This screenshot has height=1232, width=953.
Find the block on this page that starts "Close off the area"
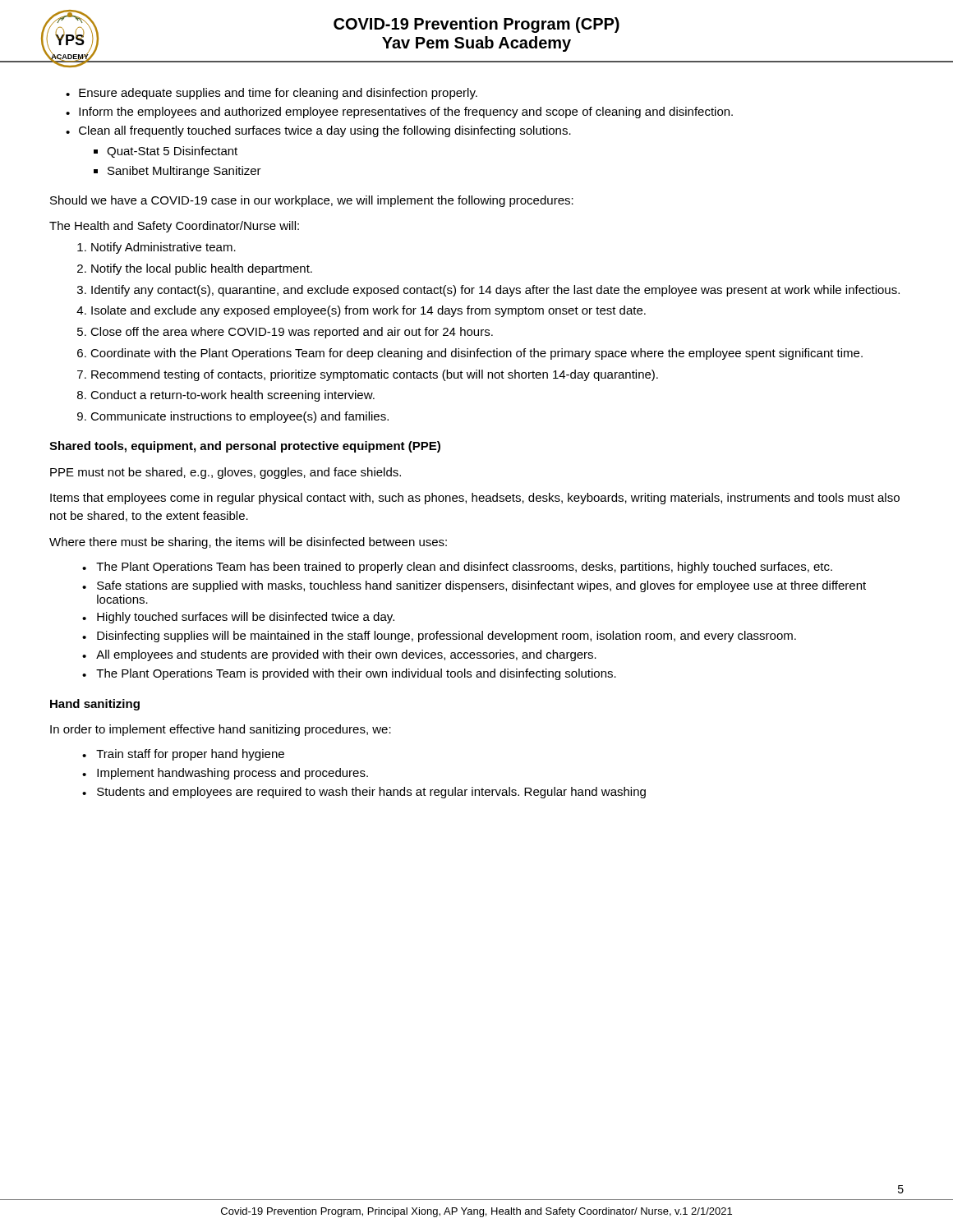pos(292,331)
